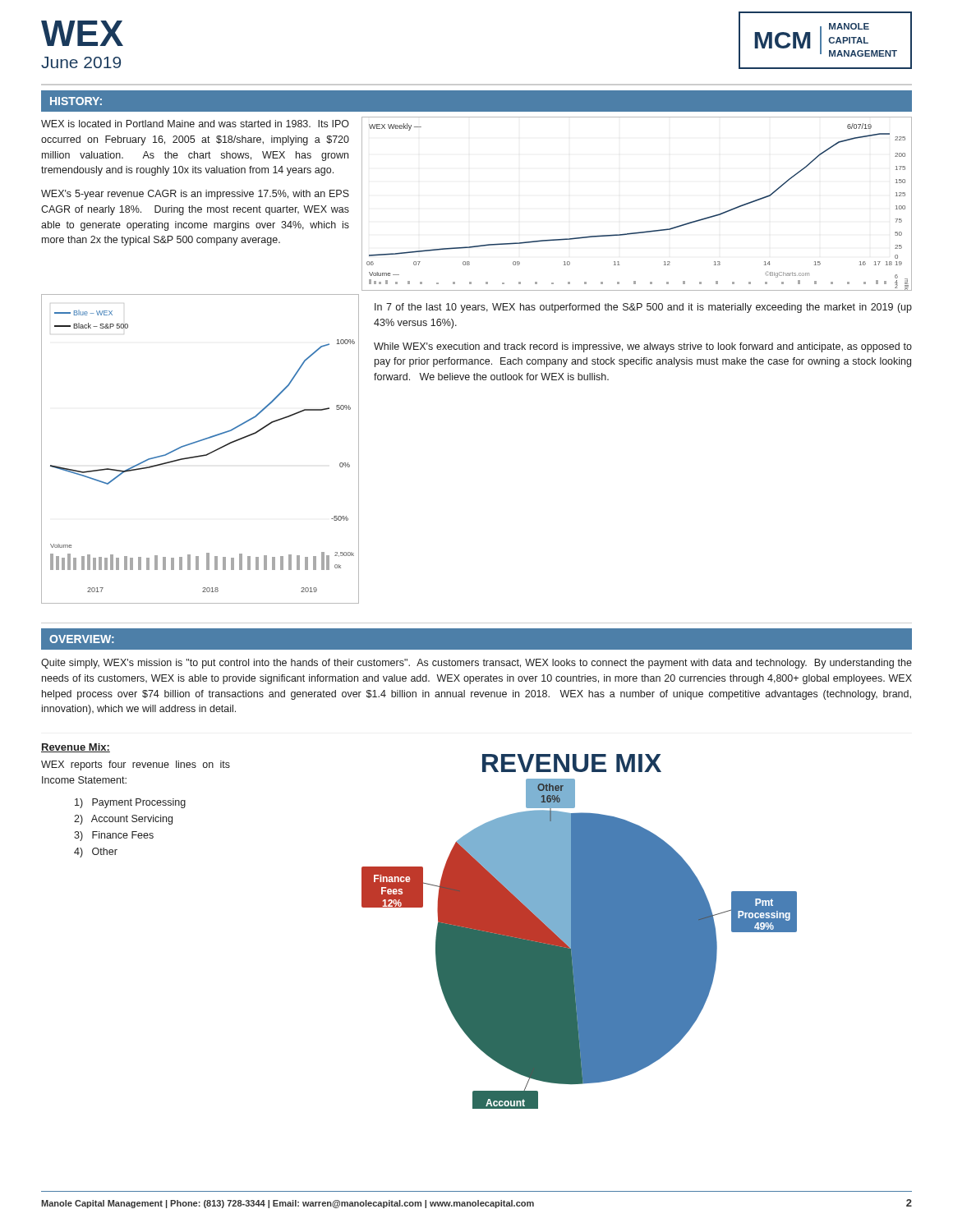Find the text block starting "WEX June 2019"
953x1232 pixels.
82,44
